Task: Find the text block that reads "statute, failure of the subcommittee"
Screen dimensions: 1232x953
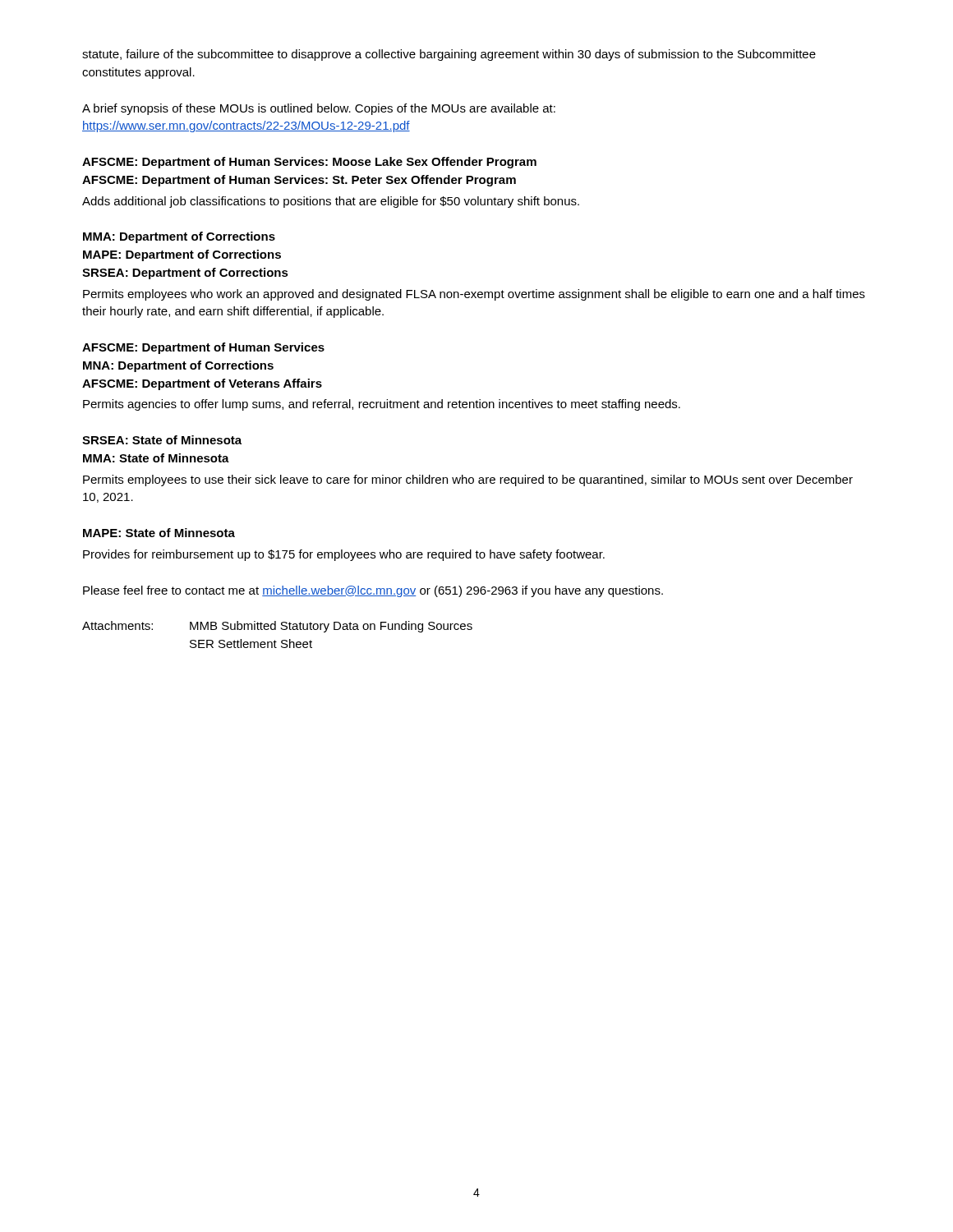Action: click(x=449, y=63)
